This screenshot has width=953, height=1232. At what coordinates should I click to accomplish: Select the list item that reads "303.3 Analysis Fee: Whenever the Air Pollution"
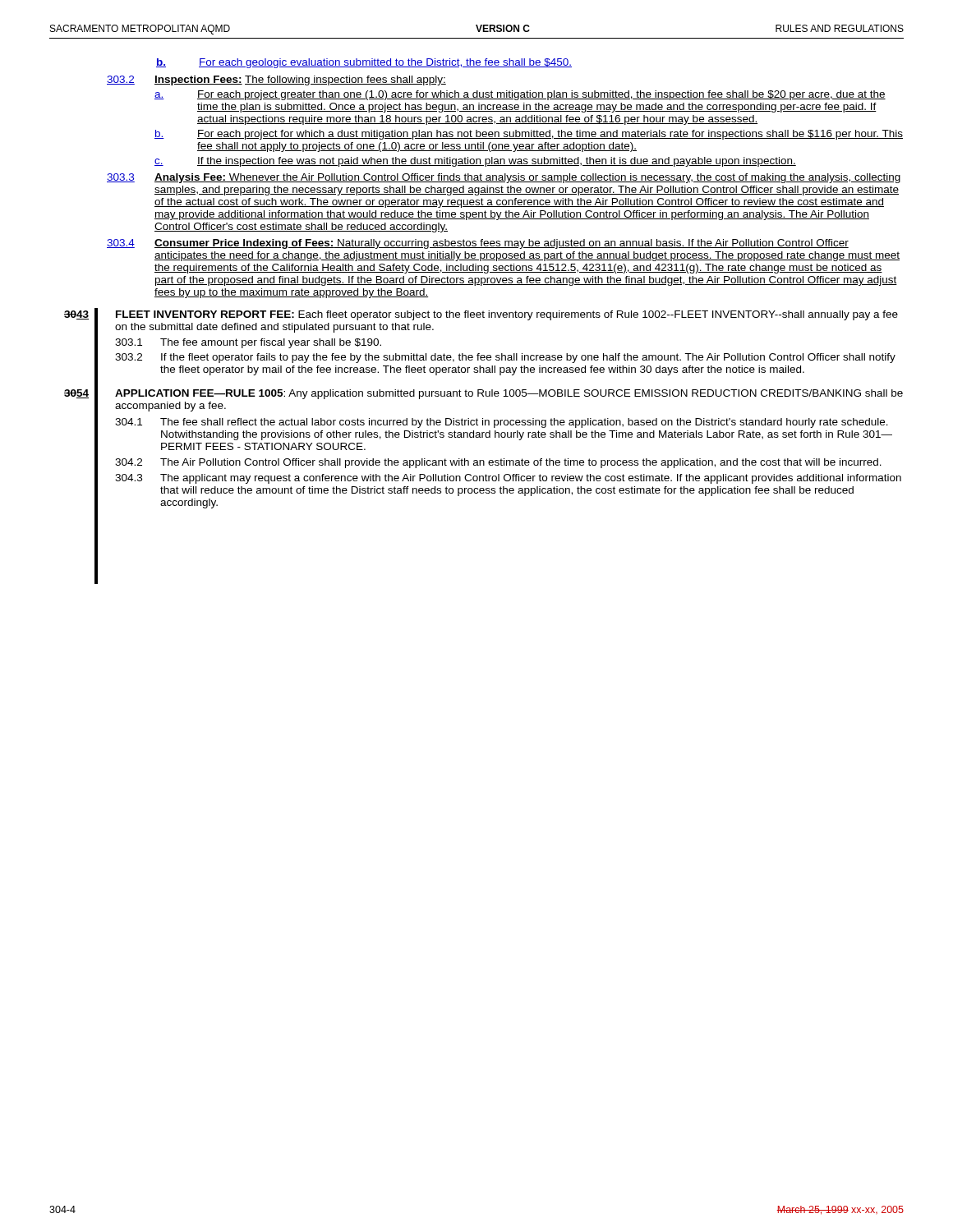point(505,202)
